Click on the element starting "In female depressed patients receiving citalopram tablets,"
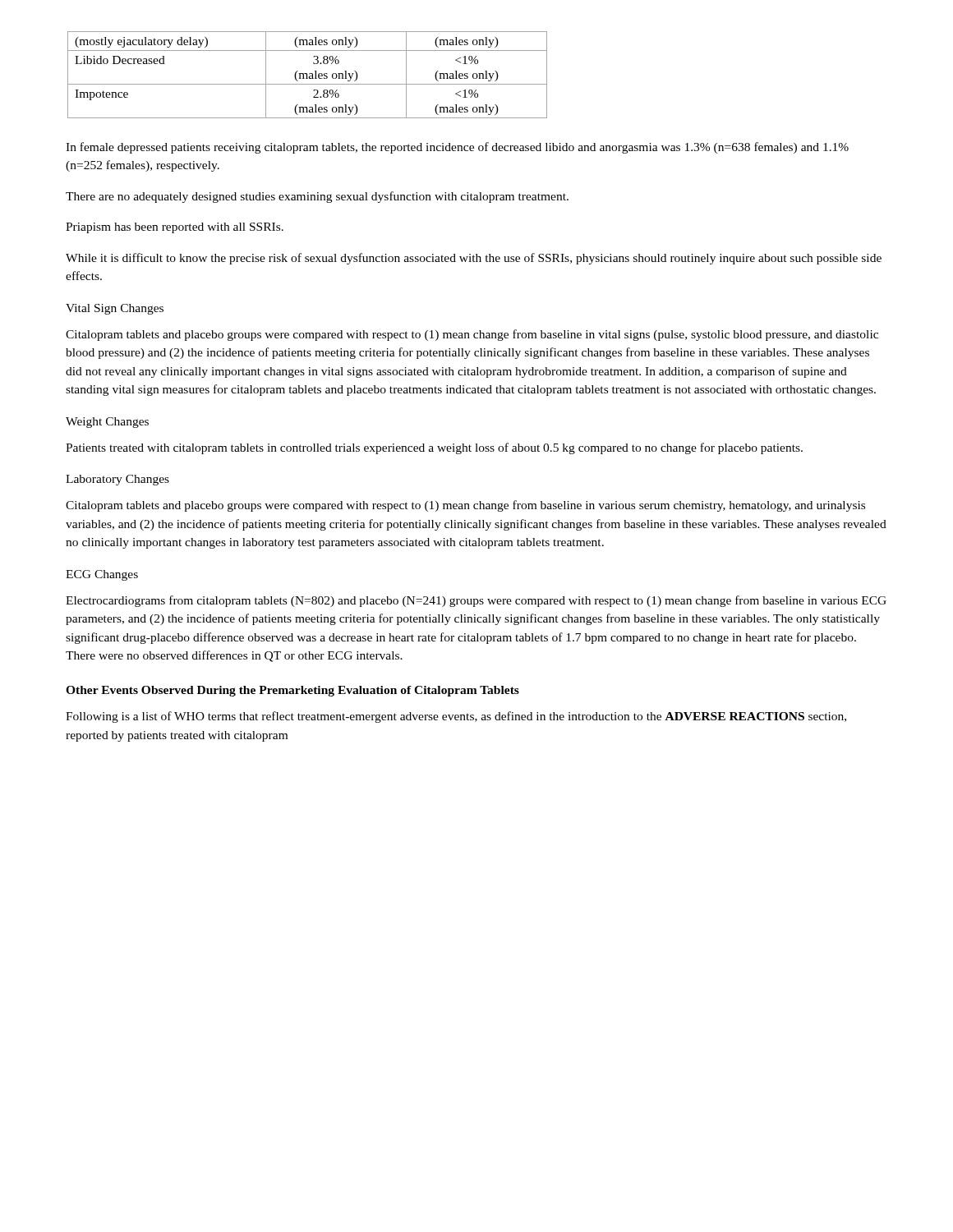Screen dimensions: 1232x953 coord(457,156)
